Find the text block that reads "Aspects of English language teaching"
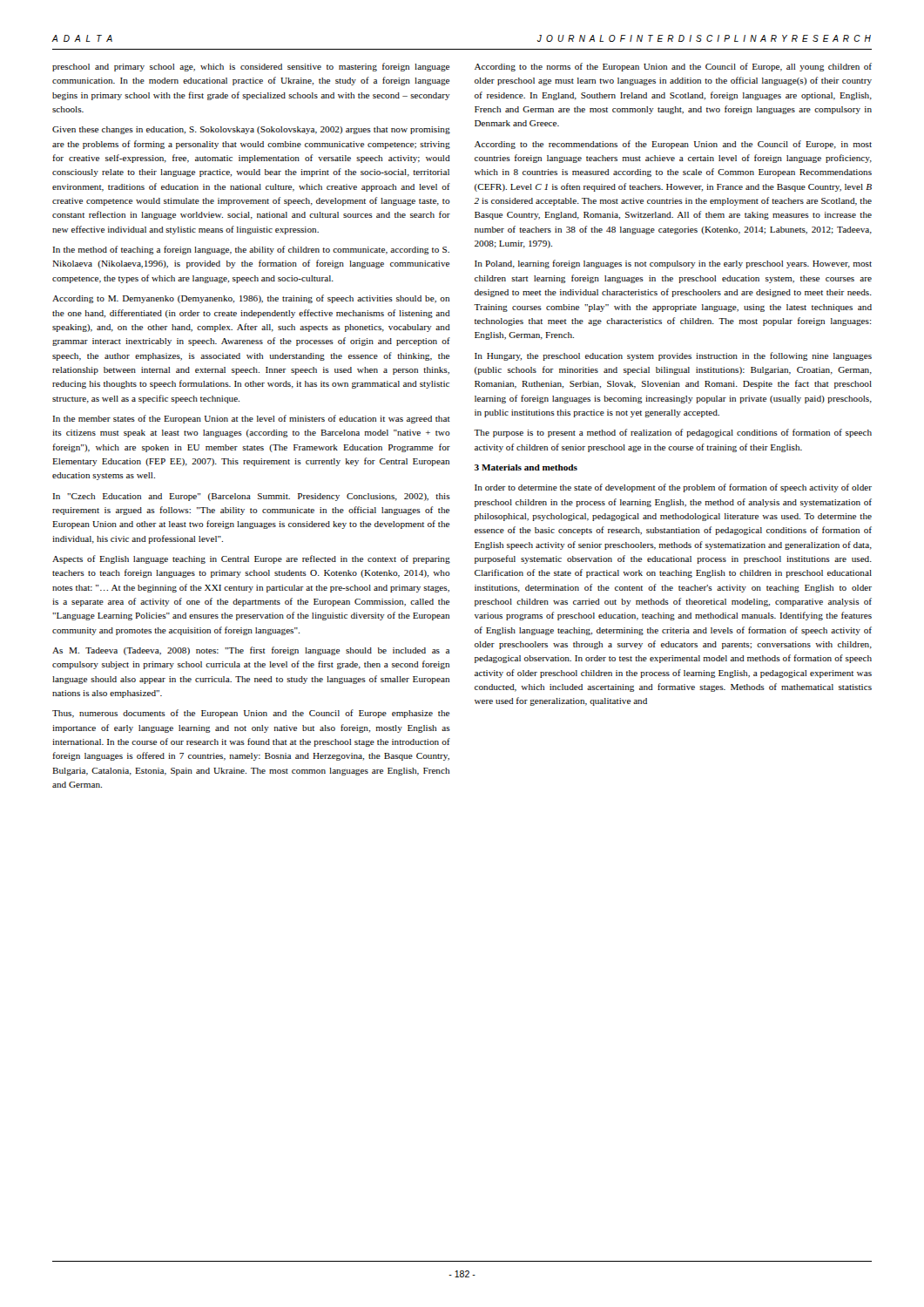924x1307 pixels. pos(251,594)
